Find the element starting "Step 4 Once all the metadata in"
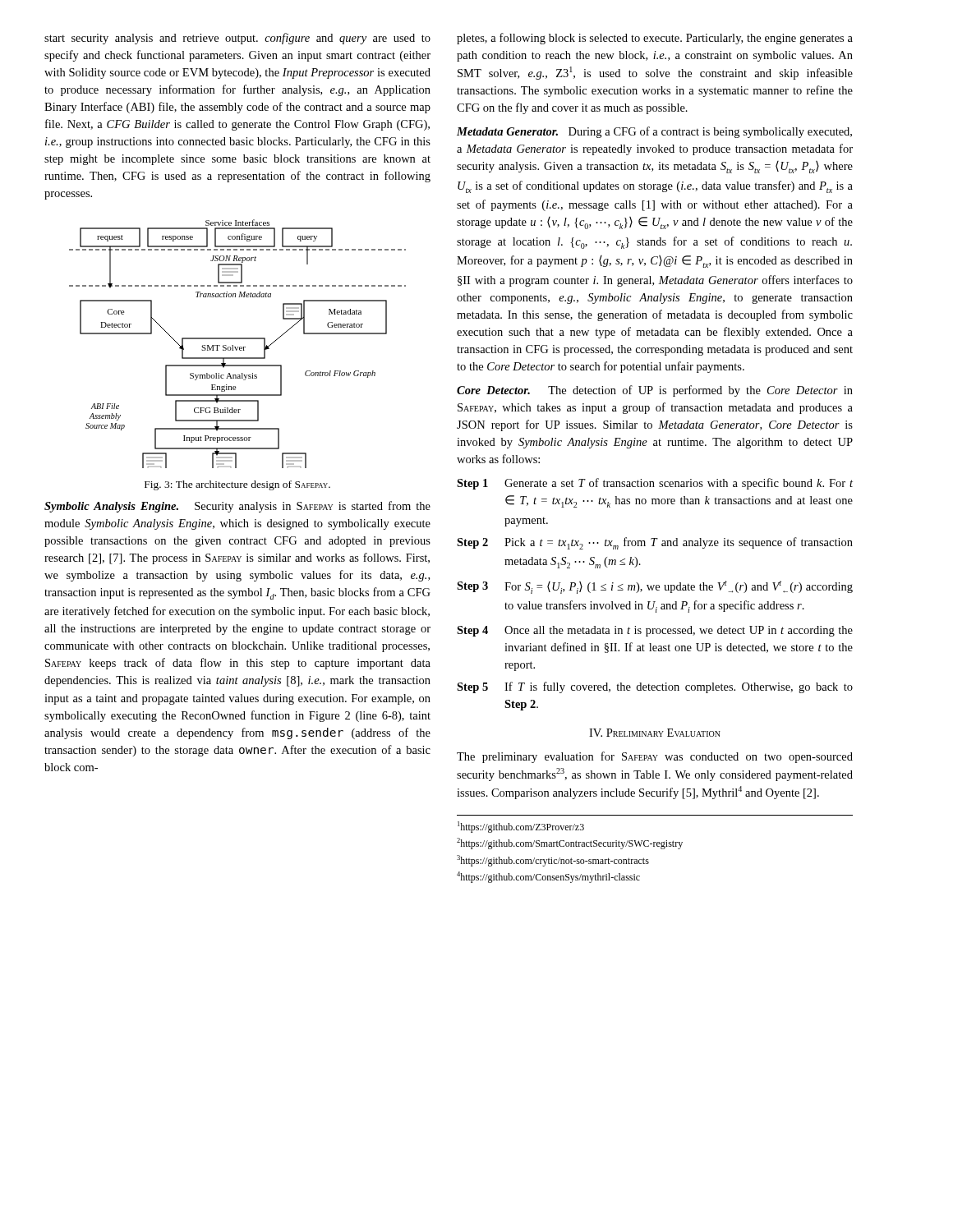Screen dimensions: 1232x953 [x=655, y=648]
